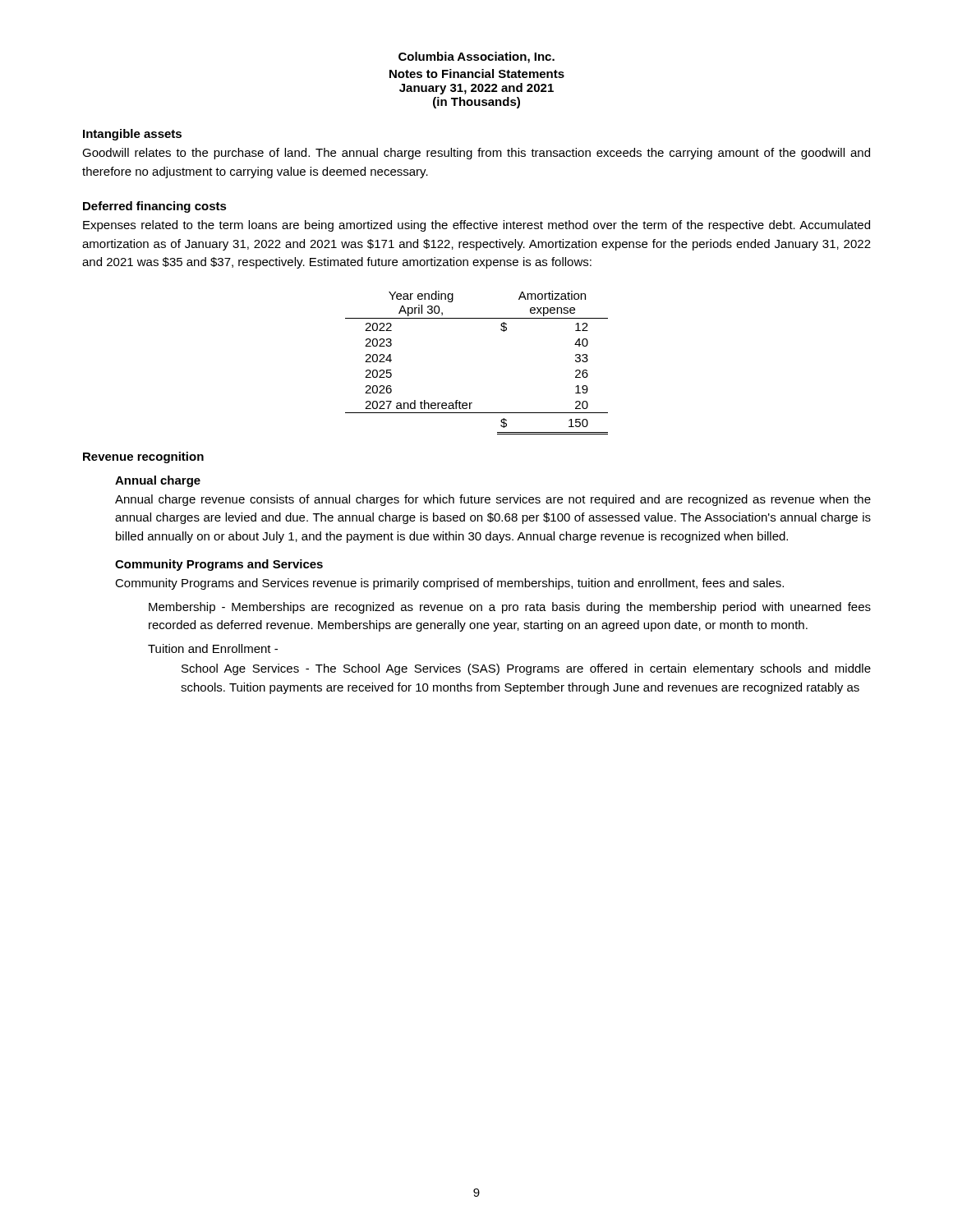Find the table that mentions "Year ending April"

(476, 360)
